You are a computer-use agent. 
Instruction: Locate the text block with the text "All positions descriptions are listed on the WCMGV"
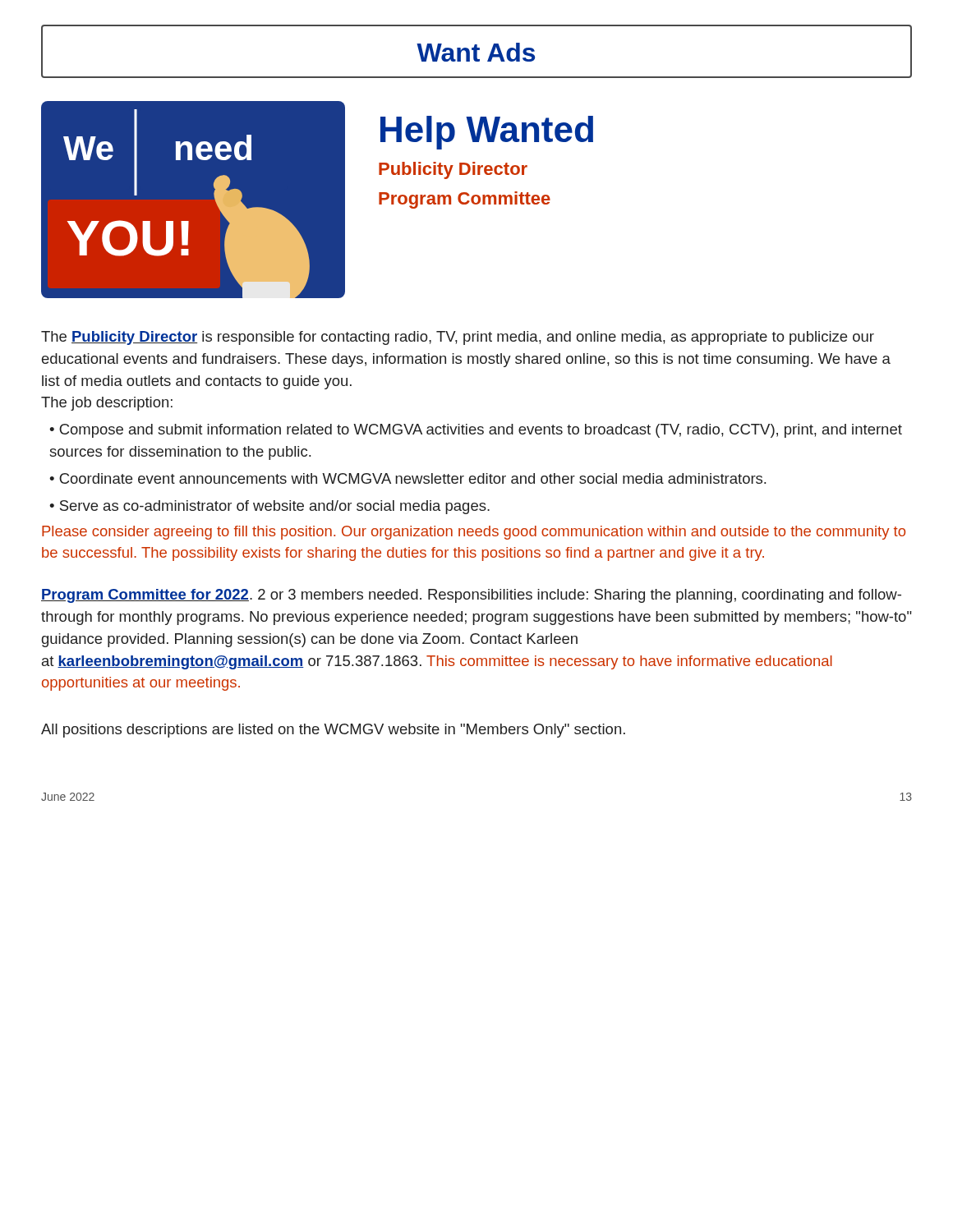coord(334,729)
